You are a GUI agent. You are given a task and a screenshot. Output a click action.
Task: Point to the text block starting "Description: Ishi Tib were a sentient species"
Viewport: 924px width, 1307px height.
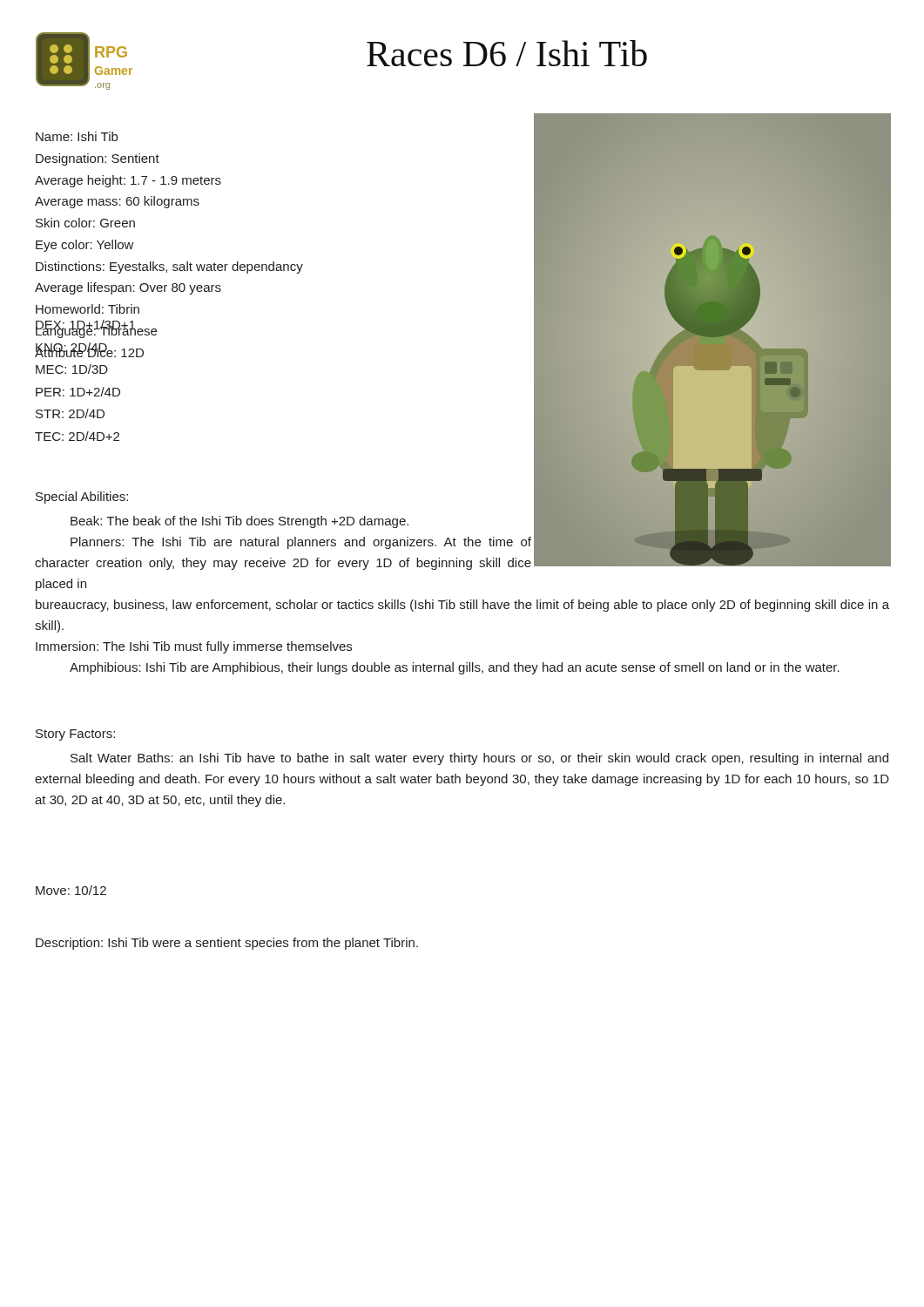(x=227, y=942)
